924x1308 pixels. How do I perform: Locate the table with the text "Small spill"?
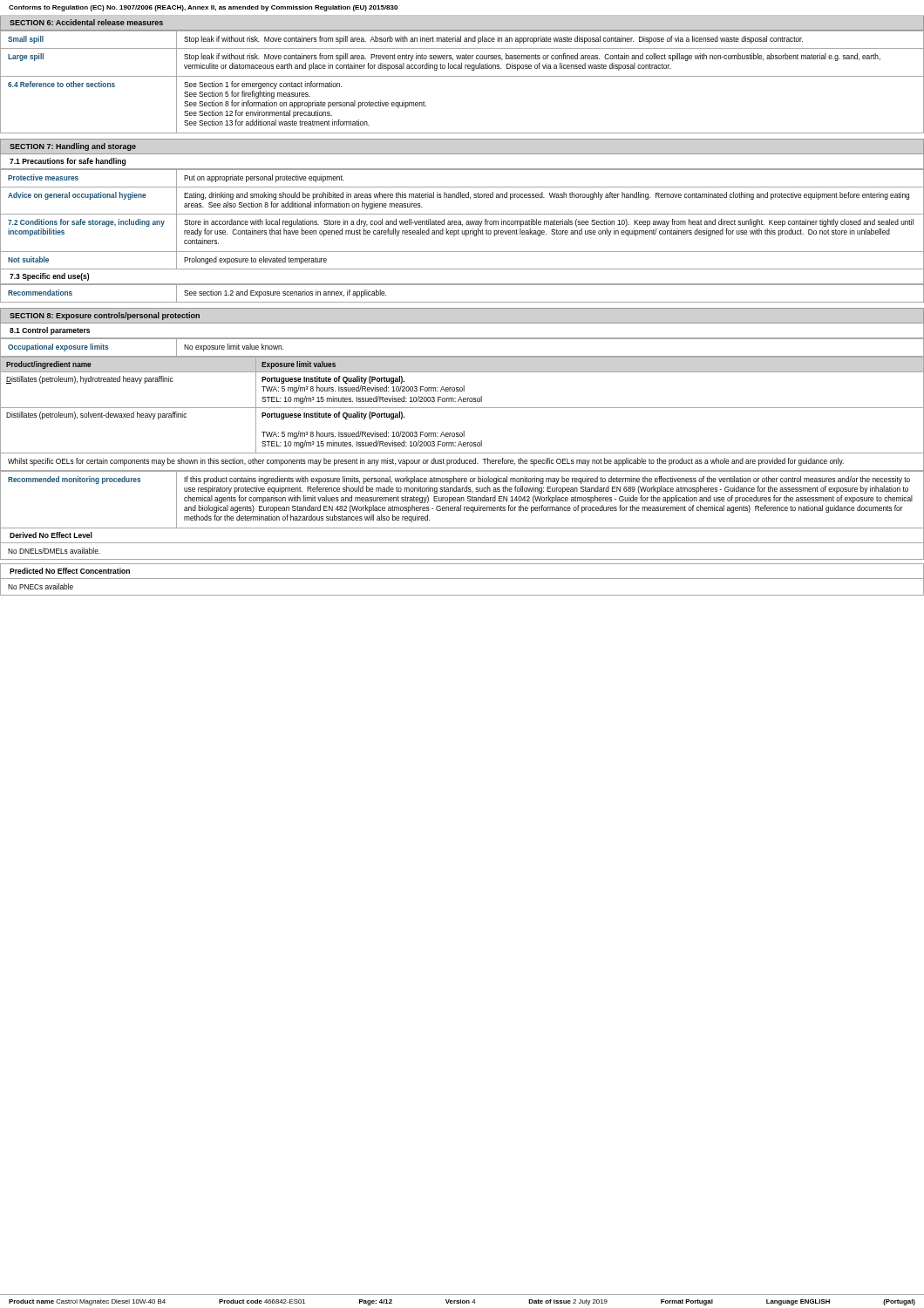[462, 82]
